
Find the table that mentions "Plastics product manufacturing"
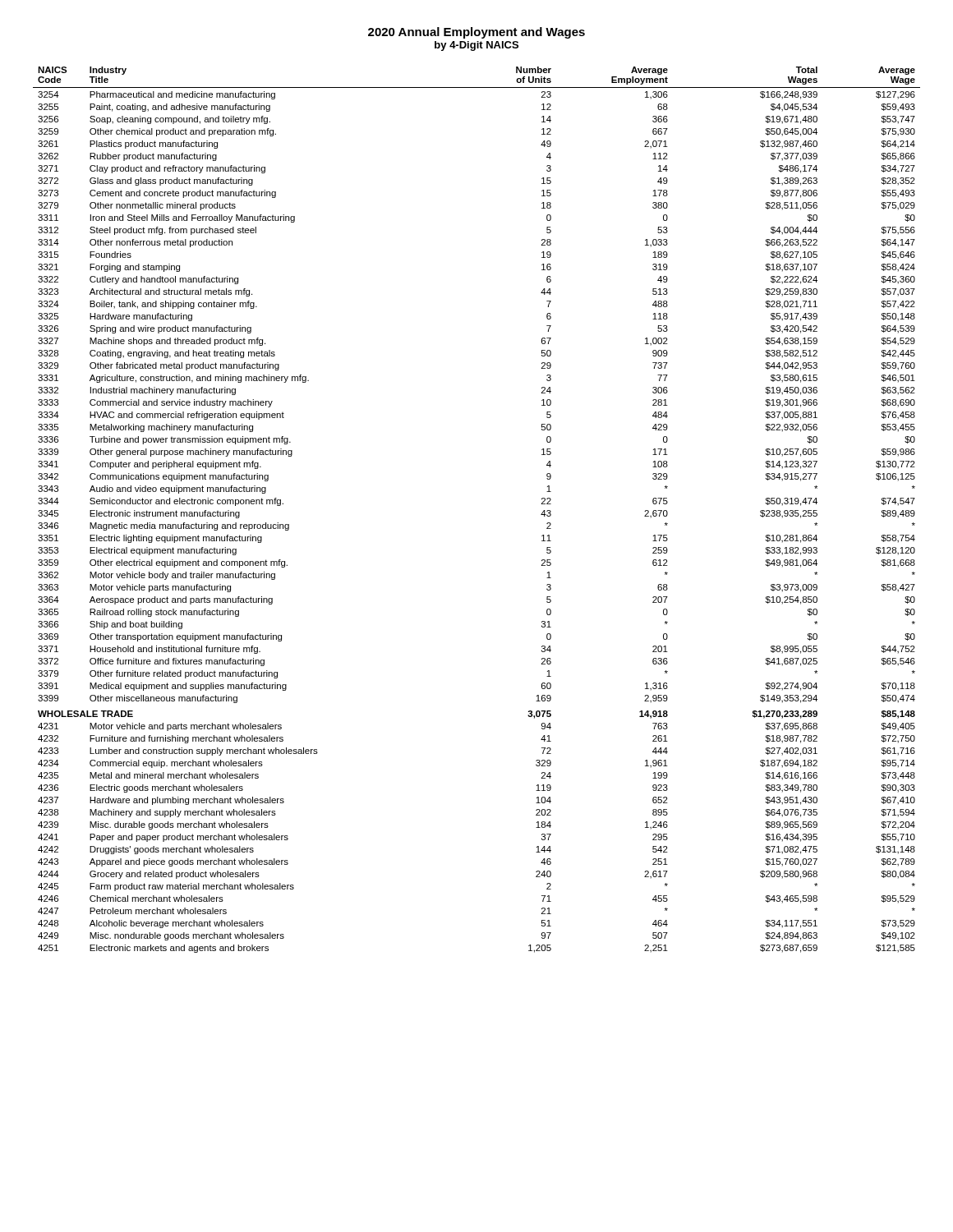[476, 508]
